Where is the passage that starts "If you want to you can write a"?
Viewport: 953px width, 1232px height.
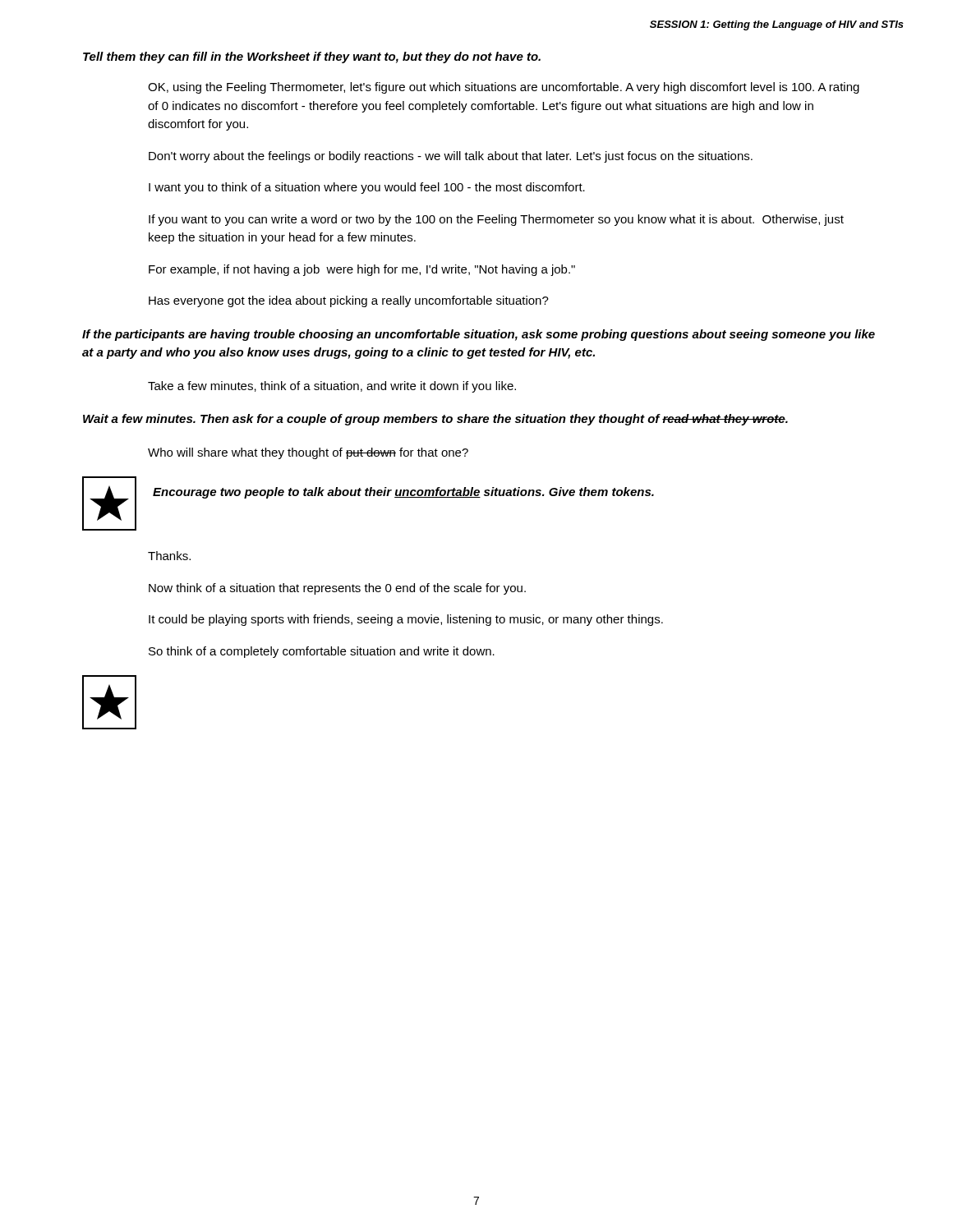(496, 228)
